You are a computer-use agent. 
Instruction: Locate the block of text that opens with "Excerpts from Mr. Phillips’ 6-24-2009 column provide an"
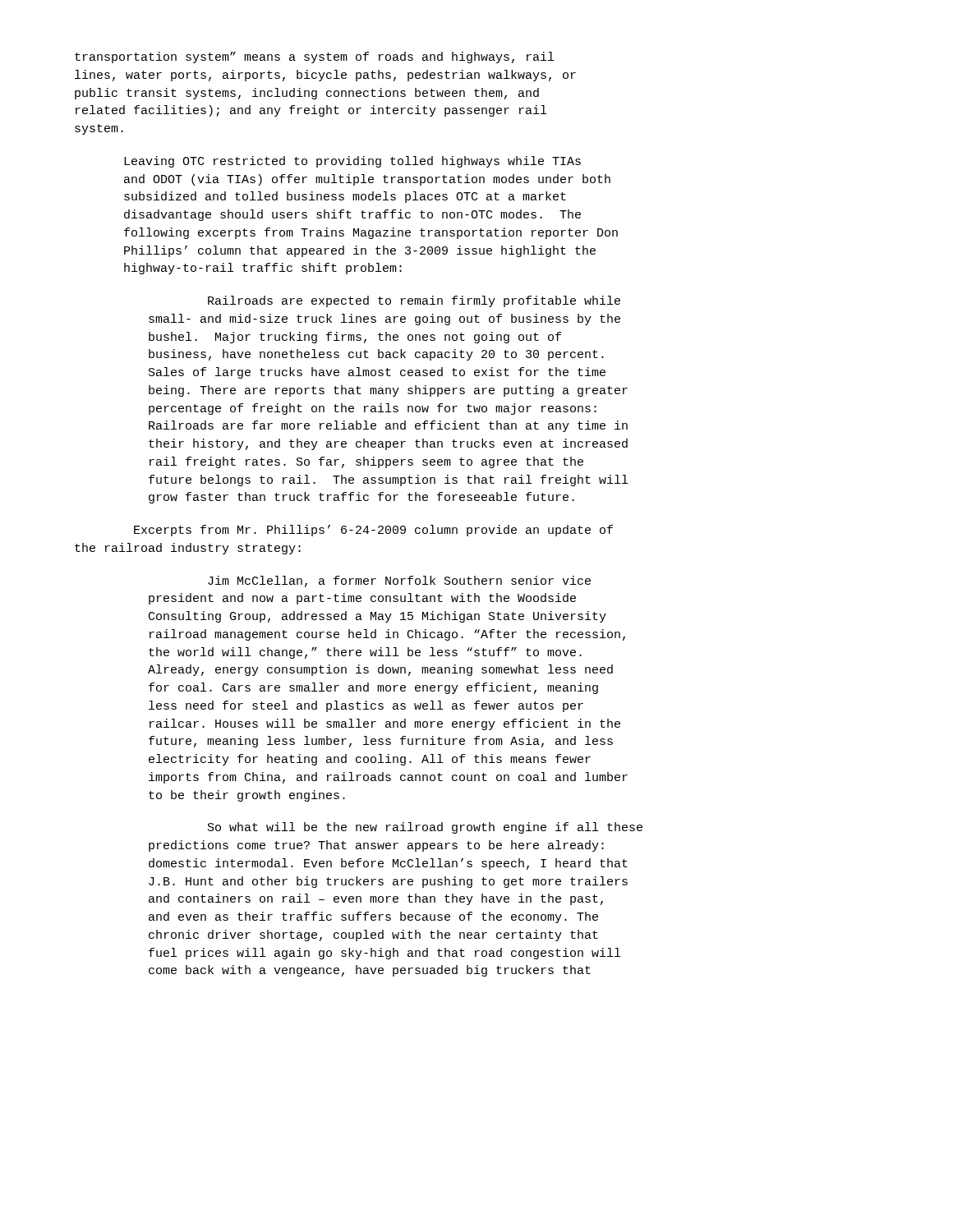(344, 540)
